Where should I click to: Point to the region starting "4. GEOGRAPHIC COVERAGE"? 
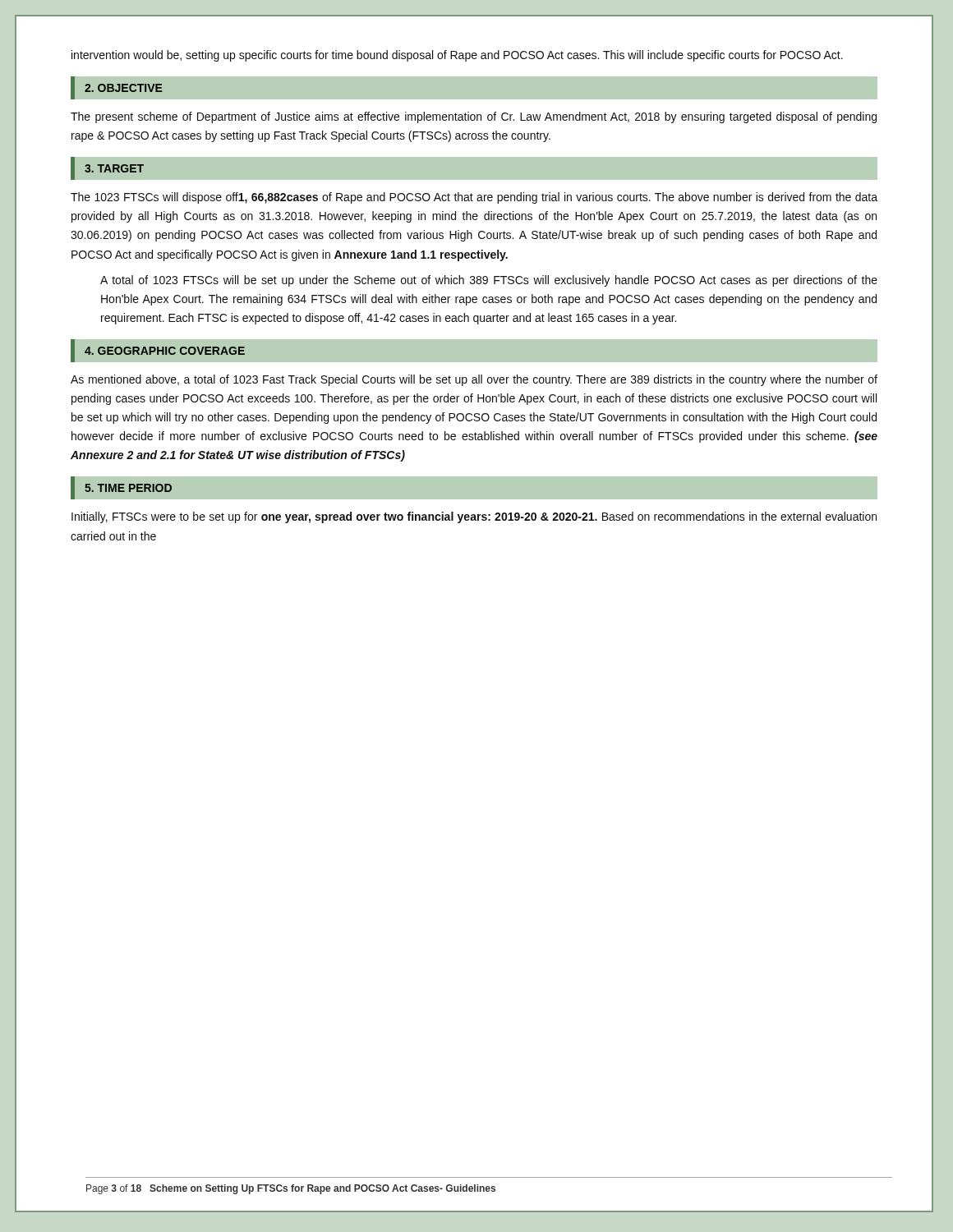click(474, 351)
